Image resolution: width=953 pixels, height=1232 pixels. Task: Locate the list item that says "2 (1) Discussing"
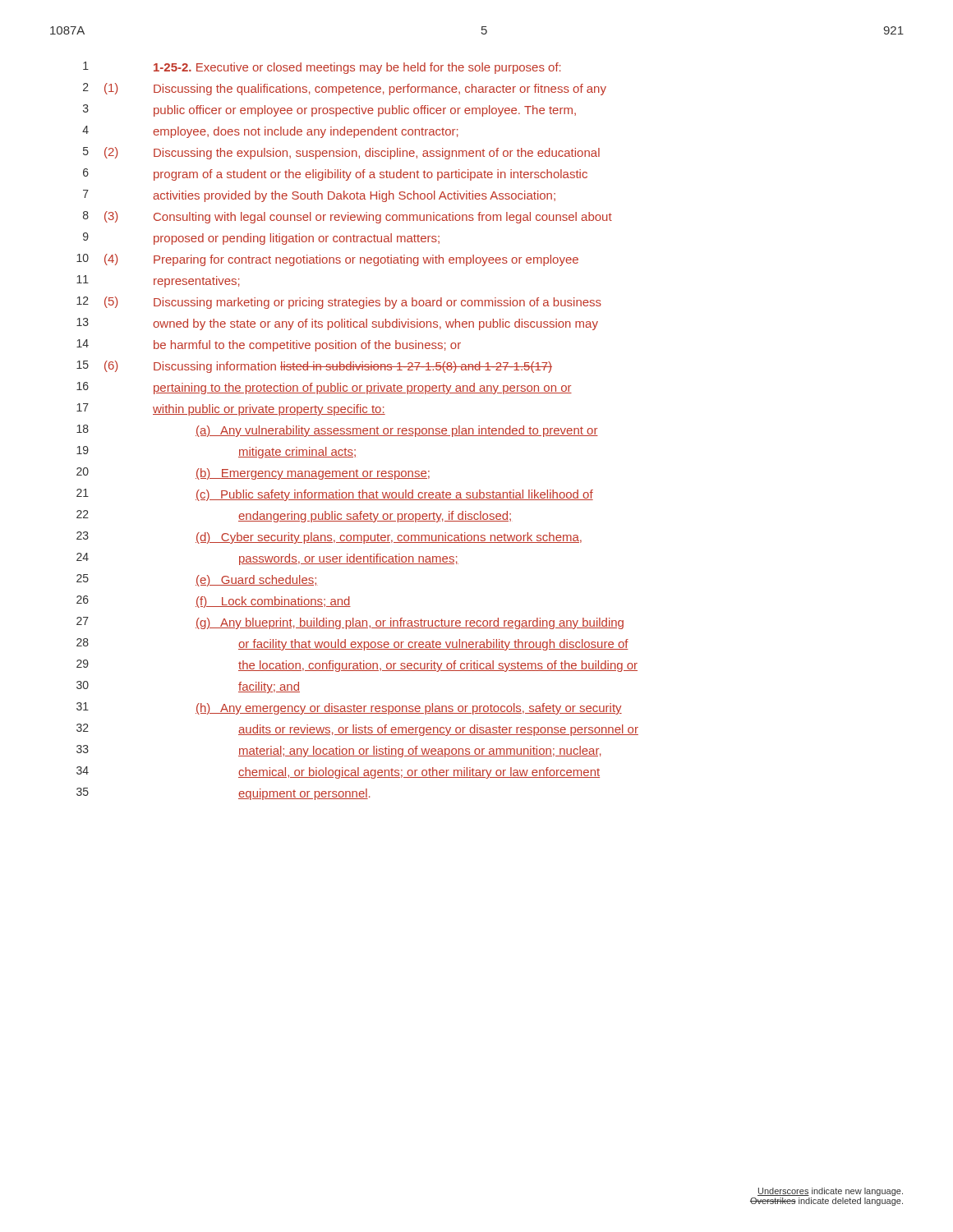coord(476,88)
